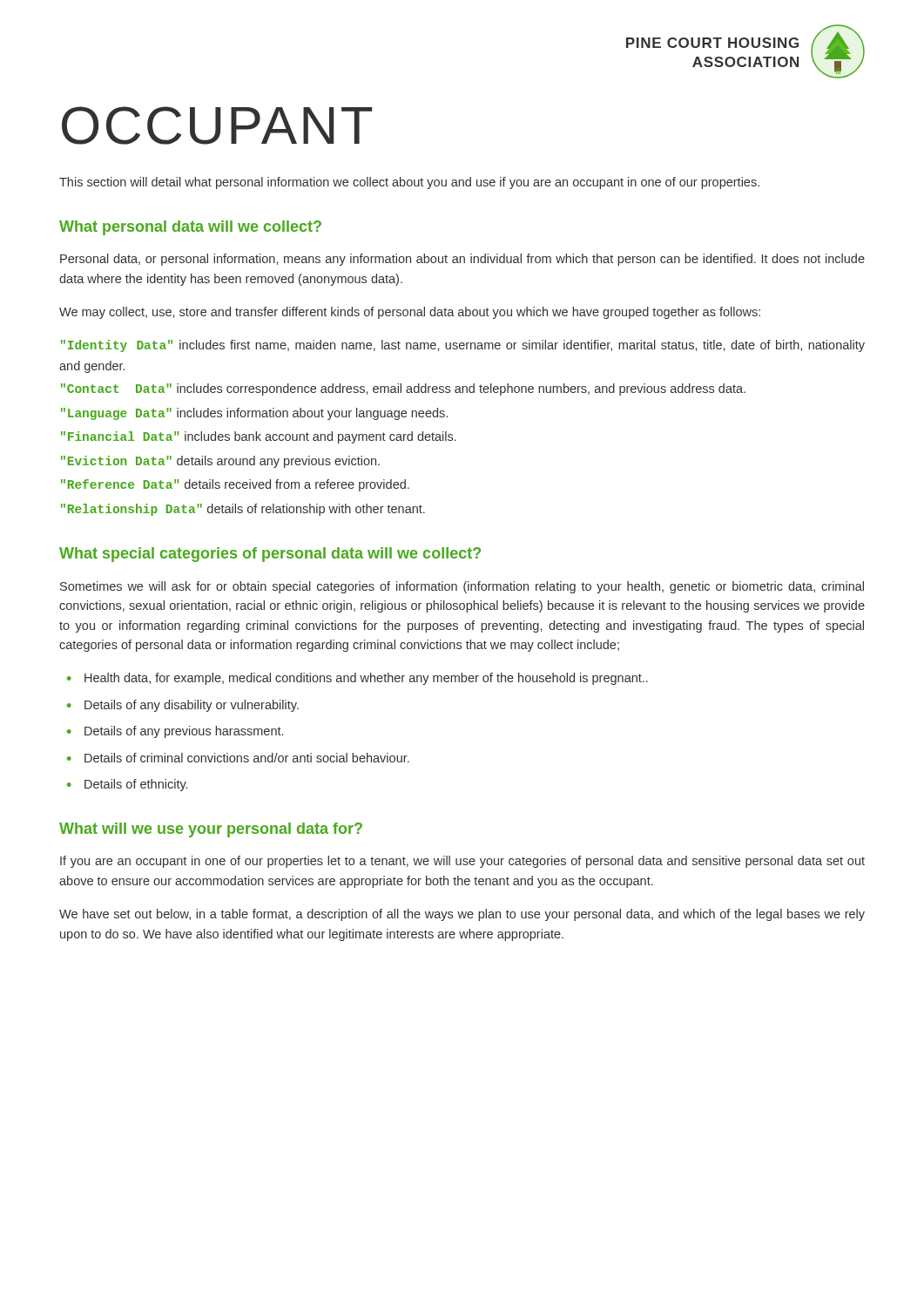Where does it say "Details of any disability or vulnerability."?
This screenshot has height=1307, width=924.
(192, 705)
